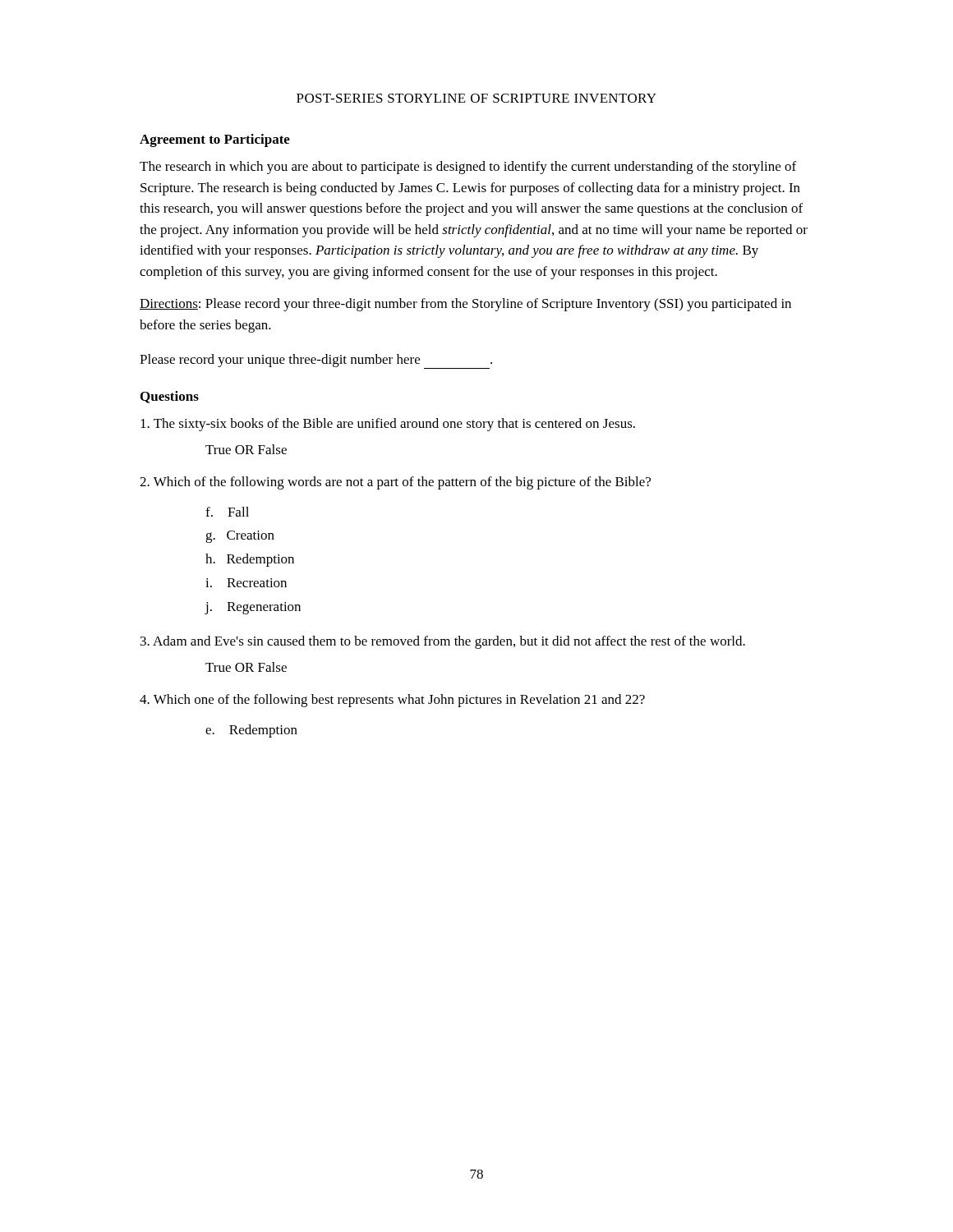Click where it says "j. Regeneration"
953x1232 pixels.
point(253,607)
